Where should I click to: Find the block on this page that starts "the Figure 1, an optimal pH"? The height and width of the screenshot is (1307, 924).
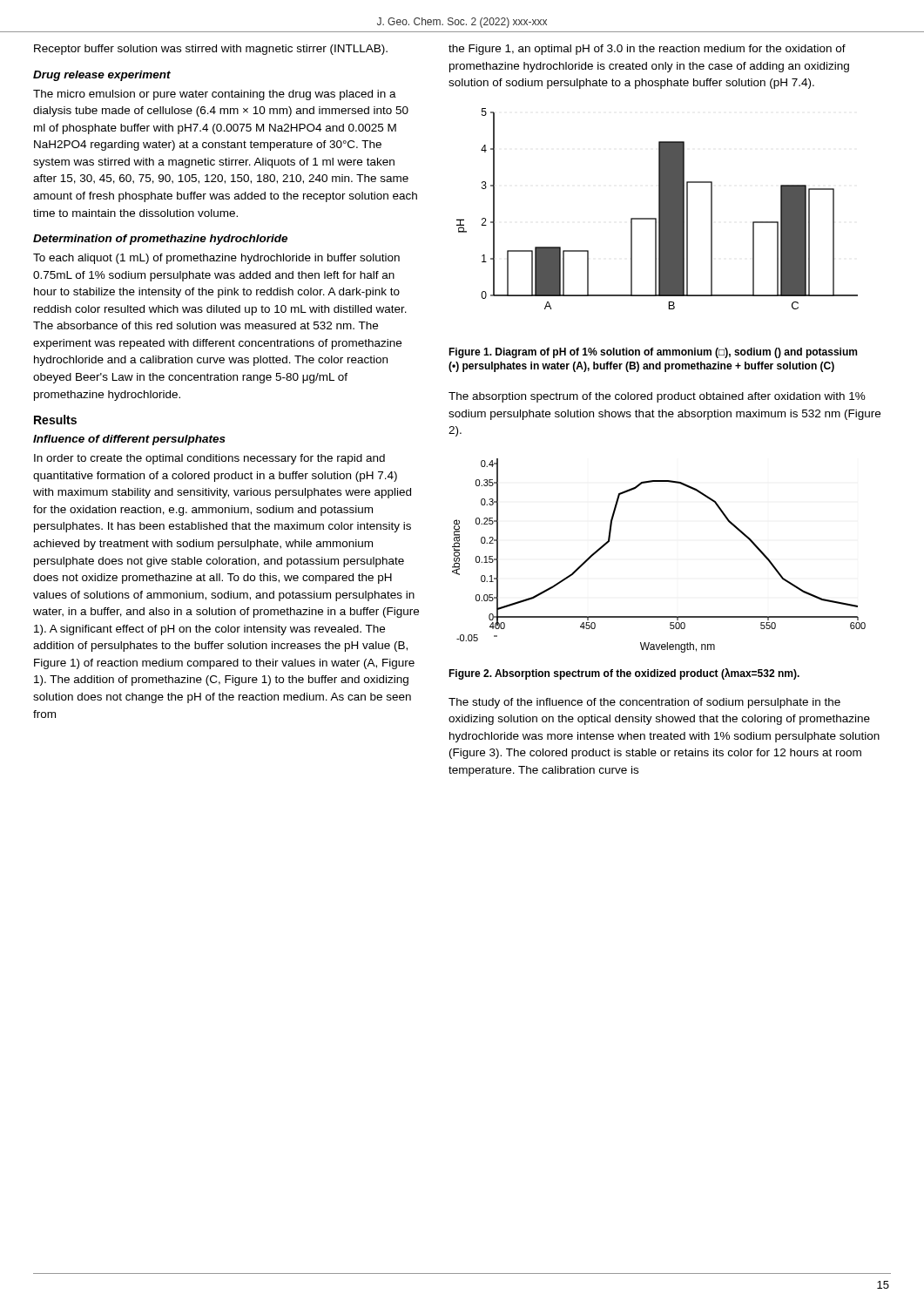[649, 65]
